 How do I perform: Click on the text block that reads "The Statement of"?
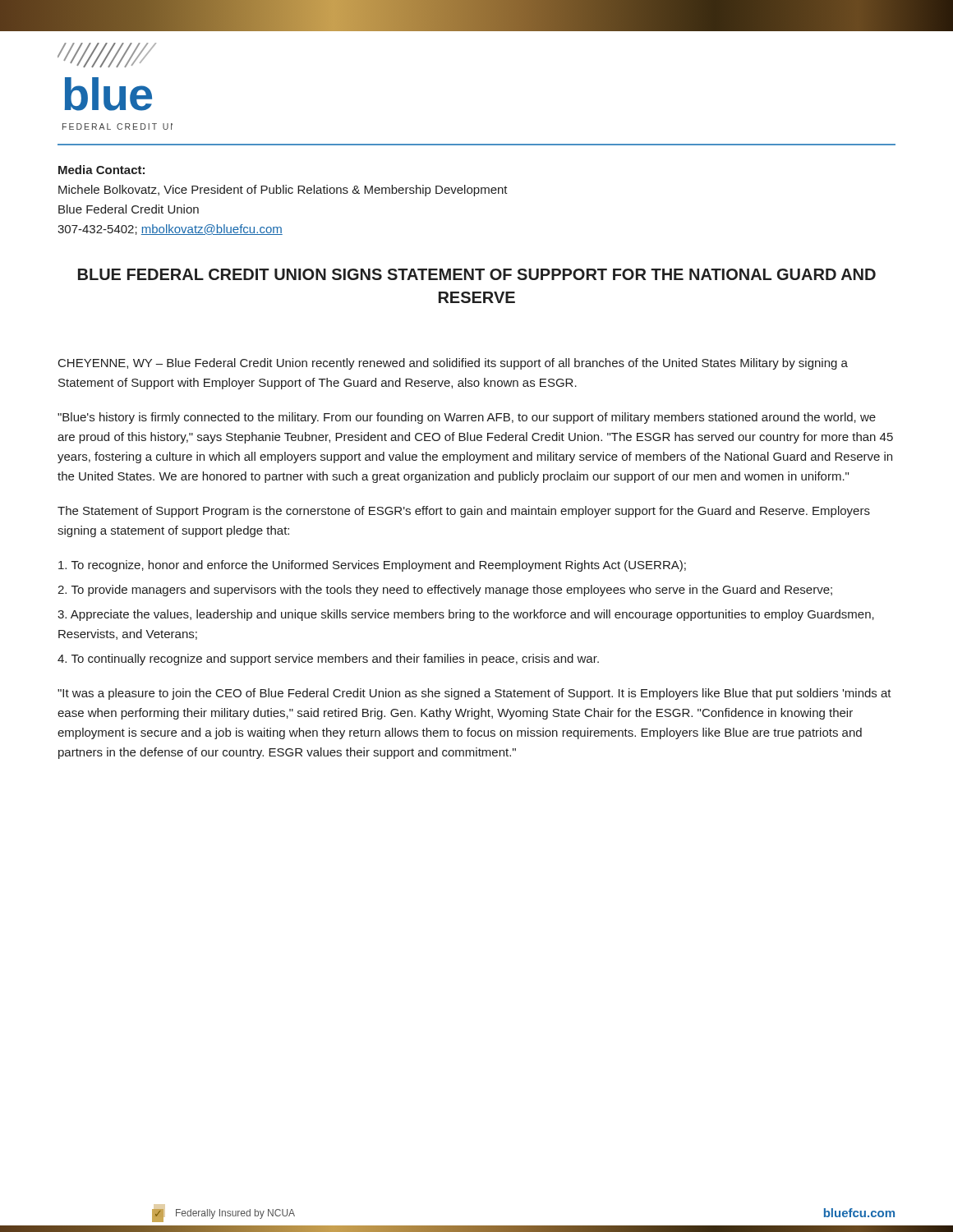pyautogui.click(x=476, y=521)
